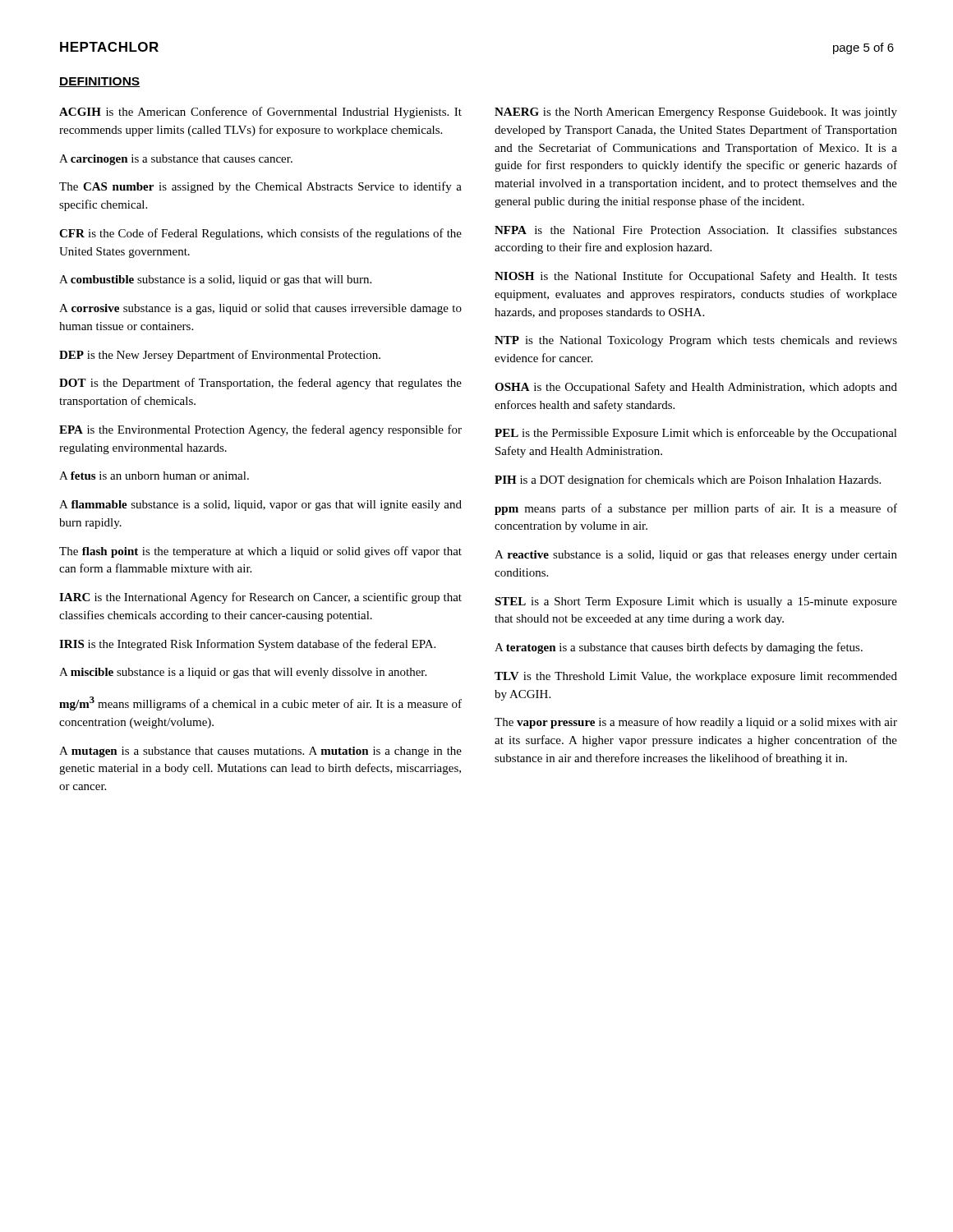The width and height of the screenshot is (953, 1232).
Task: Locate the passage starting "A teratogen is a substance that causes"
Action: click(x=696, y=648)
